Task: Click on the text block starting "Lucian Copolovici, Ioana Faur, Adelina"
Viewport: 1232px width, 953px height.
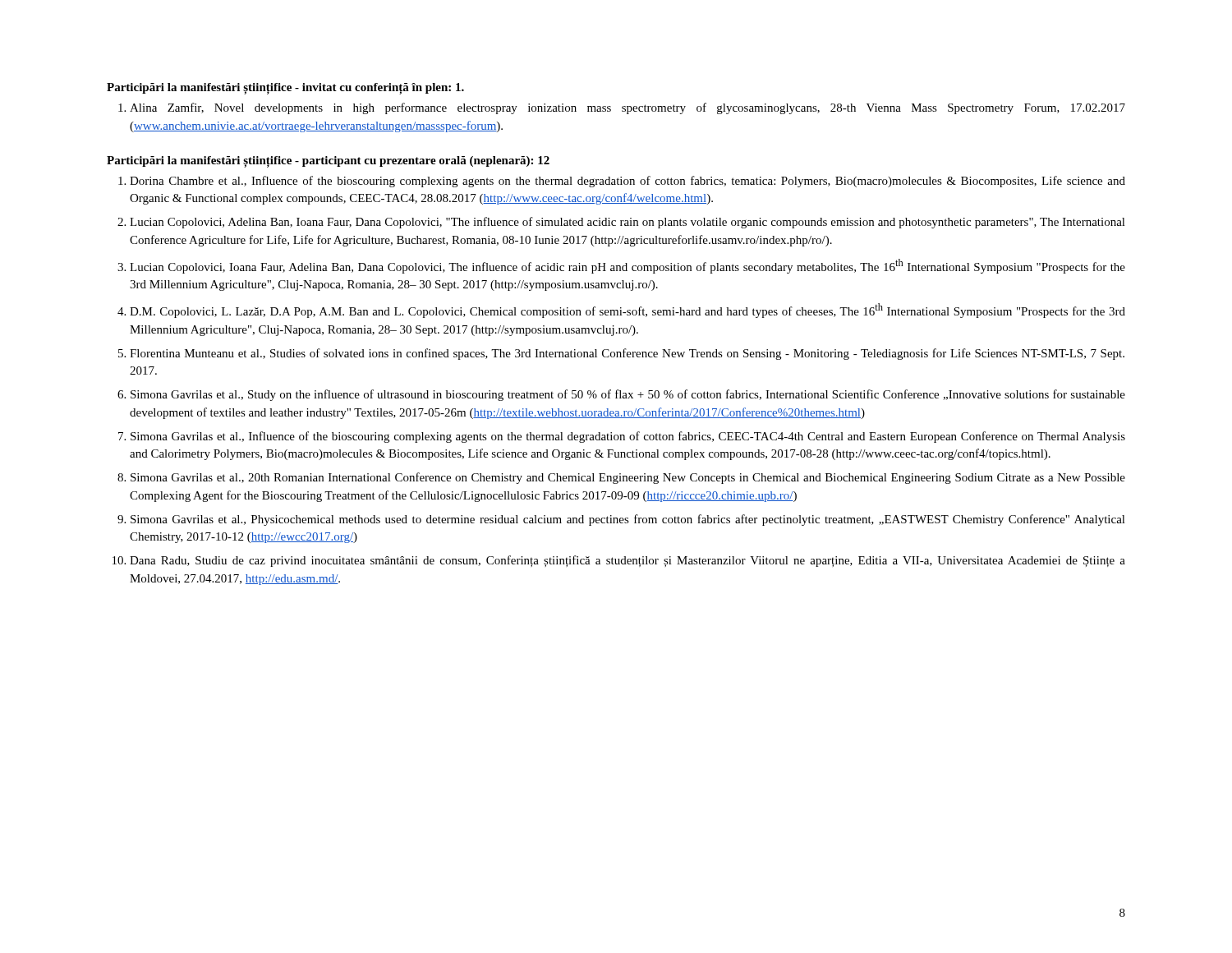Action: 627,274
